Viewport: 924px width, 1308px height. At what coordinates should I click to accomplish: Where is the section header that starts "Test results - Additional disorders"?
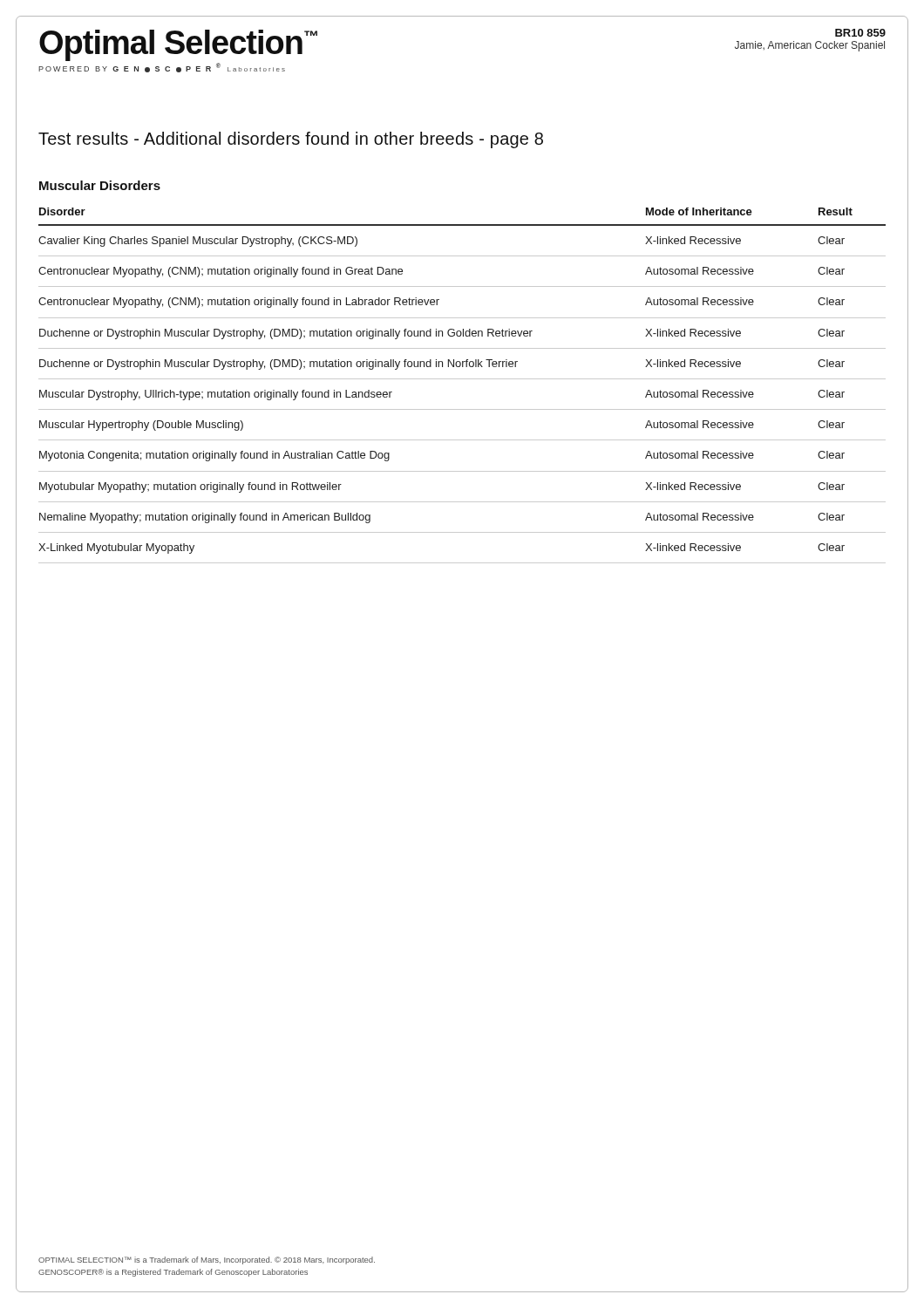coord(291,139)
